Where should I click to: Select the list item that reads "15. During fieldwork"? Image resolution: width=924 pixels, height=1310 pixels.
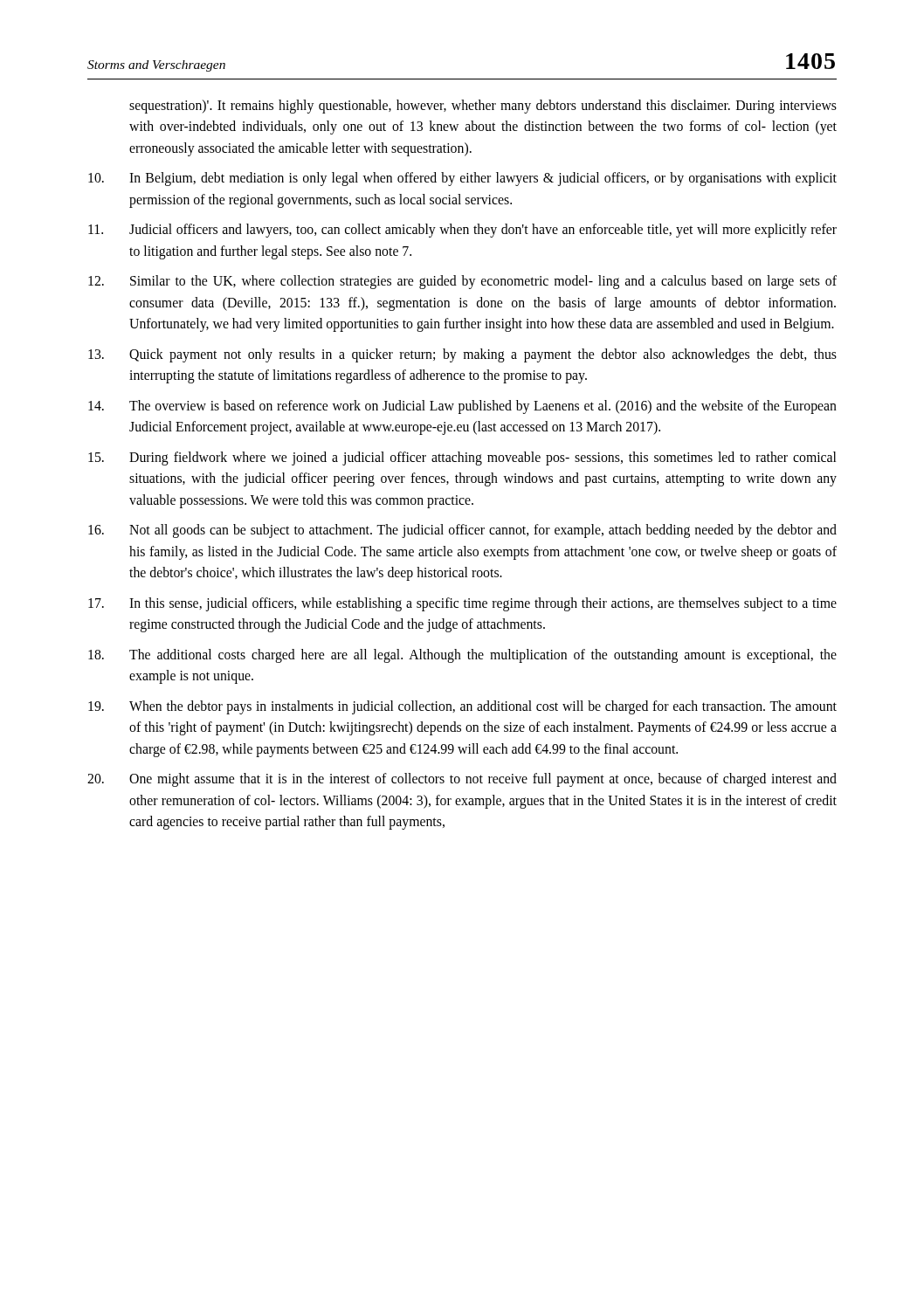tap(462, 479)
